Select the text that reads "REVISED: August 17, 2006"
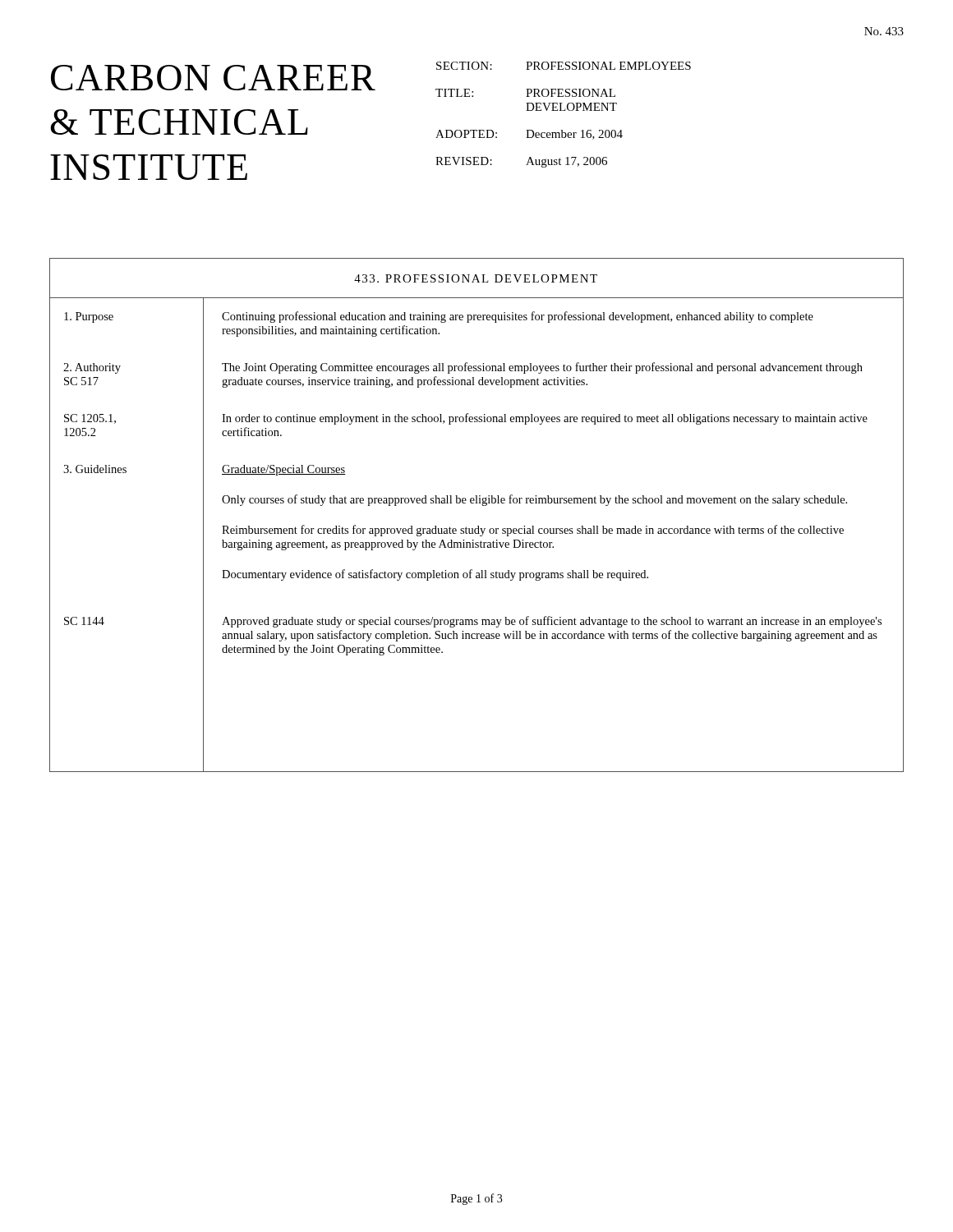 [522, 161]
